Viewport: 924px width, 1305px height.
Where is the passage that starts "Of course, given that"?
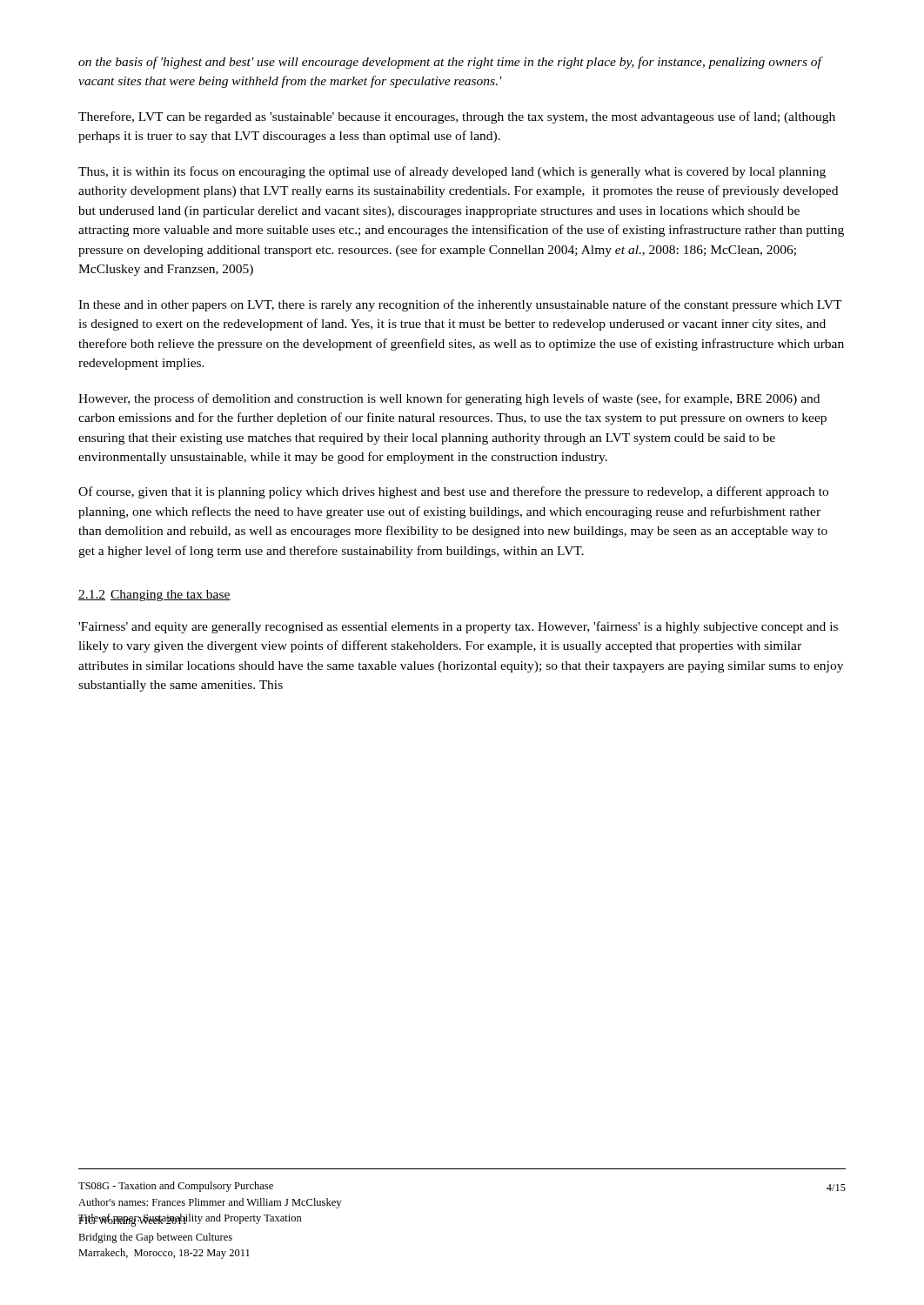tap(454, 521)
